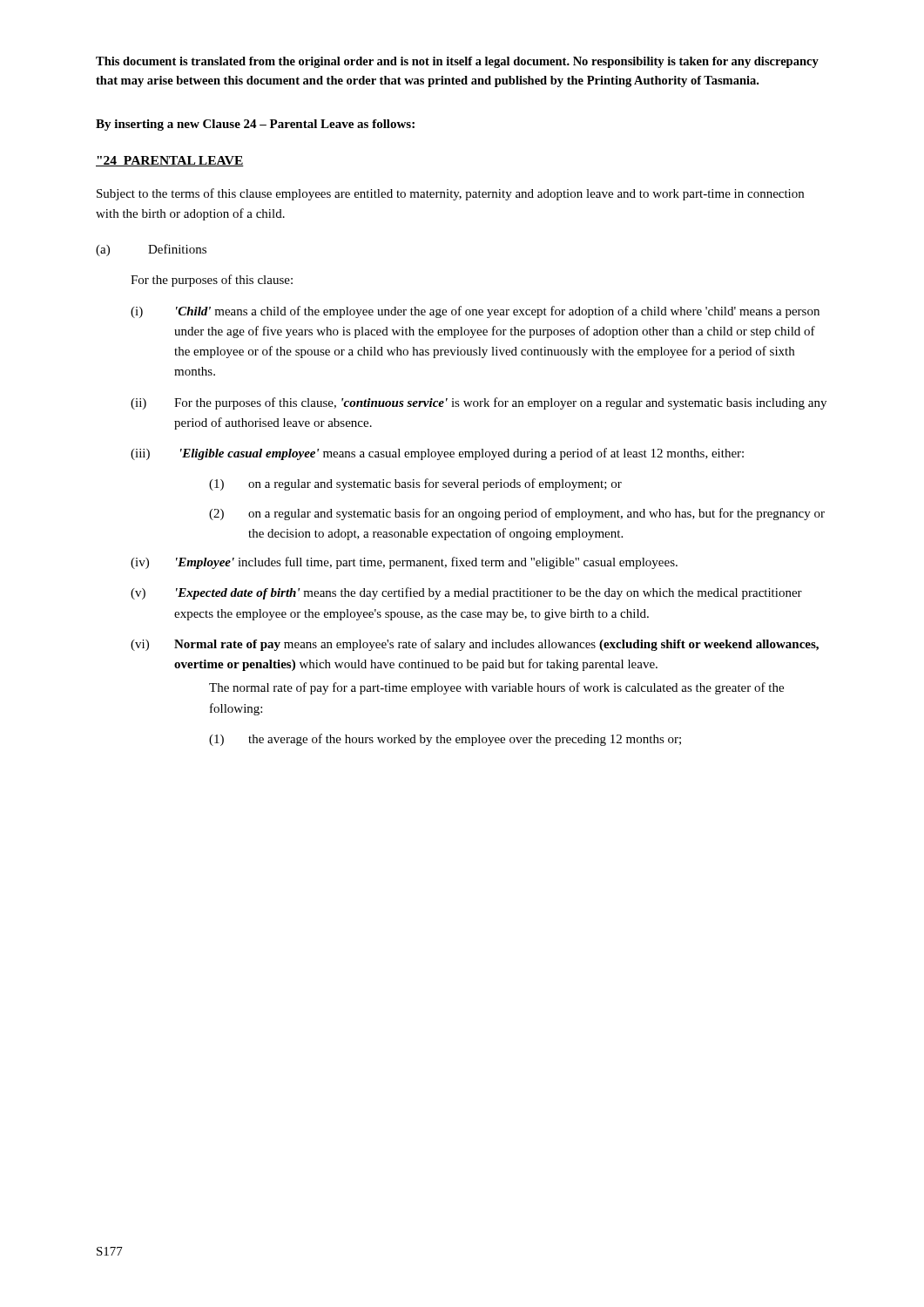924x1307 pixels.
Task: Locate the text block starting "(a) Definitions"
Action: pyautogui.click(x=151, y=250)
